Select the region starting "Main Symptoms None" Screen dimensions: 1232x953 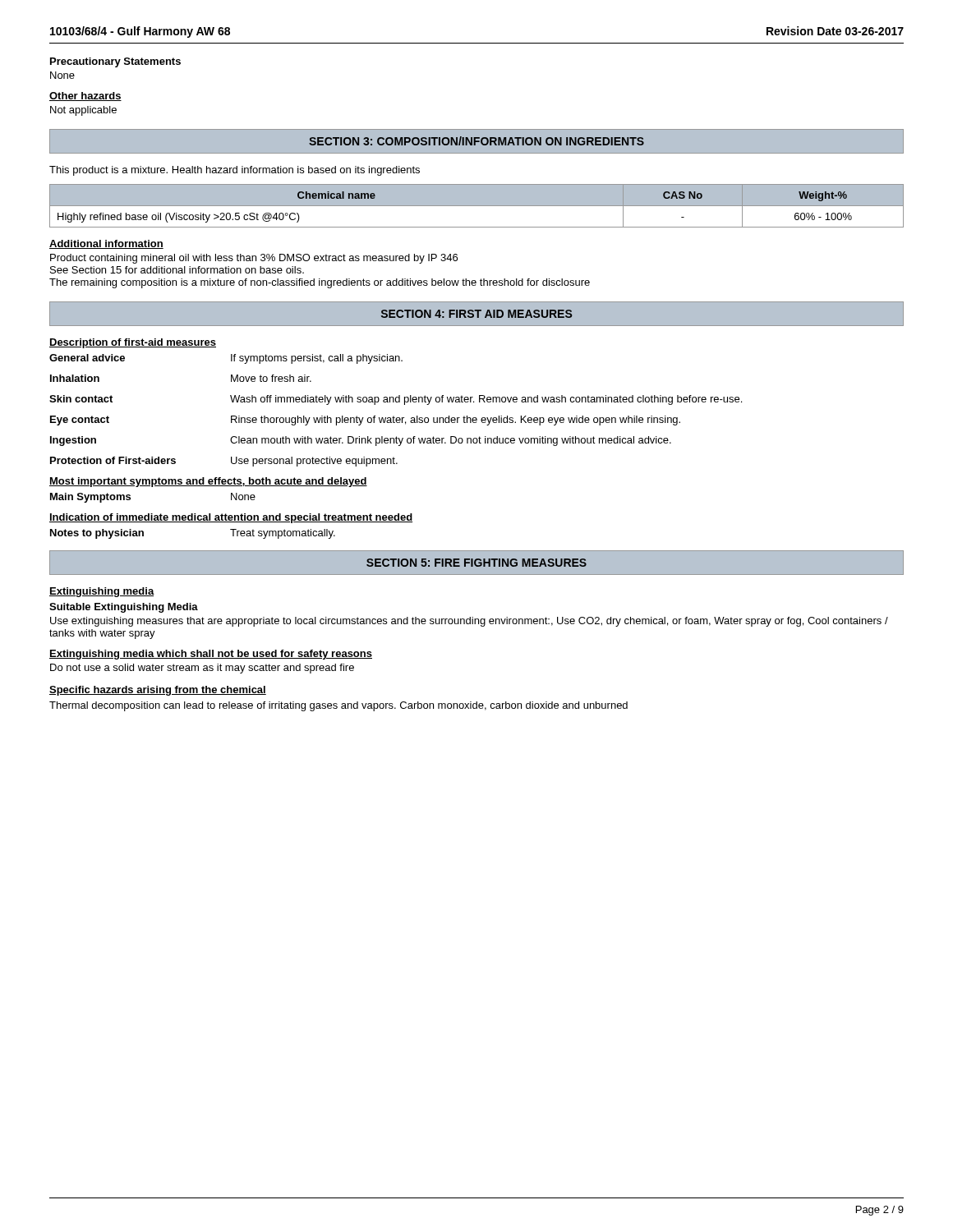(x=94, y=497)
